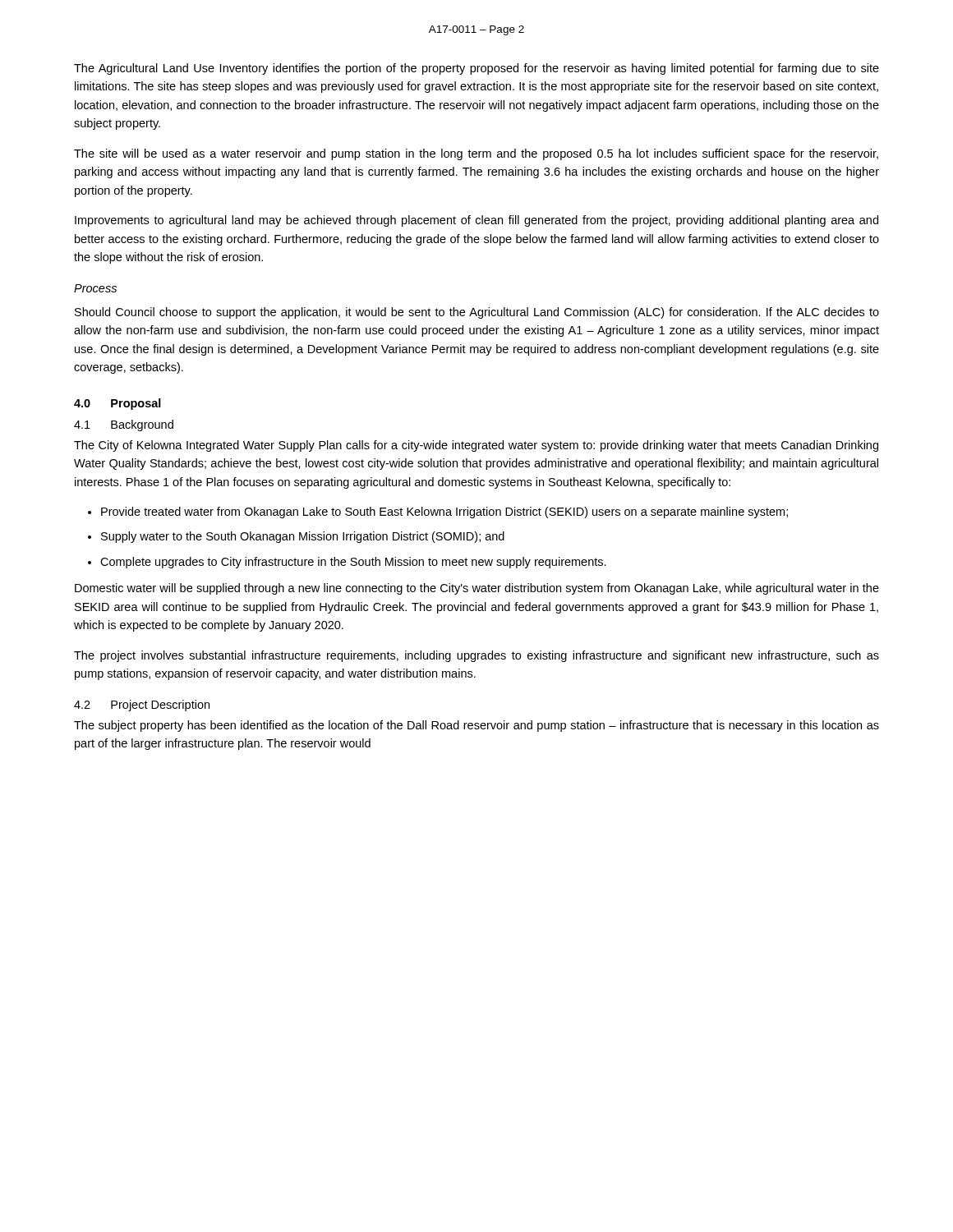Click on the text block containing "The site will be used as a"
953x1232 pixels.
tap(476, 172)
